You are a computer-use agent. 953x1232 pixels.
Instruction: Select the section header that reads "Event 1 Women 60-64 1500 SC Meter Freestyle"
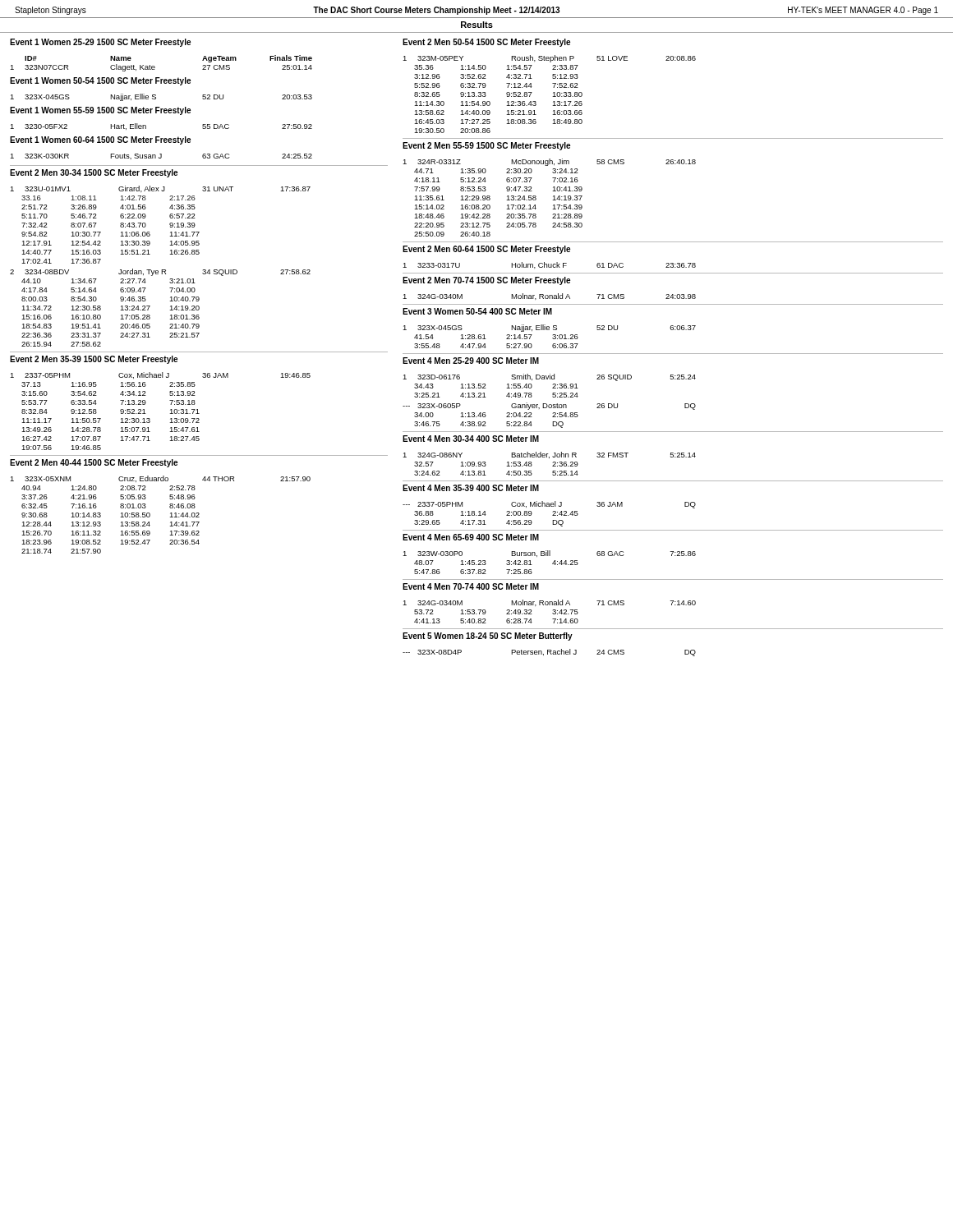pos(199,140)
